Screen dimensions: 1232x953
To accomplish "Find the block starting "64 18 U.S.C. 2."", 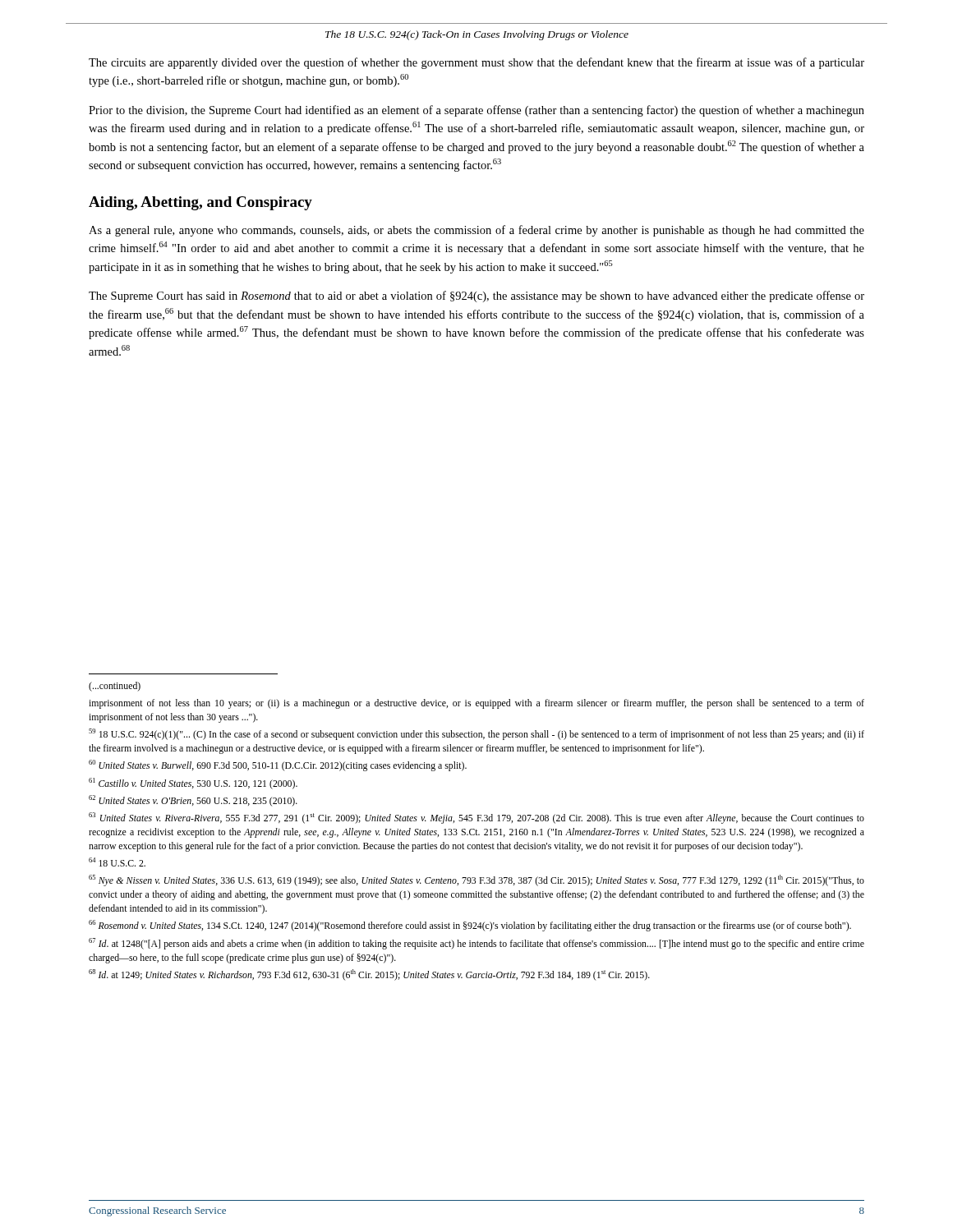I will click(x=117, y=863).
